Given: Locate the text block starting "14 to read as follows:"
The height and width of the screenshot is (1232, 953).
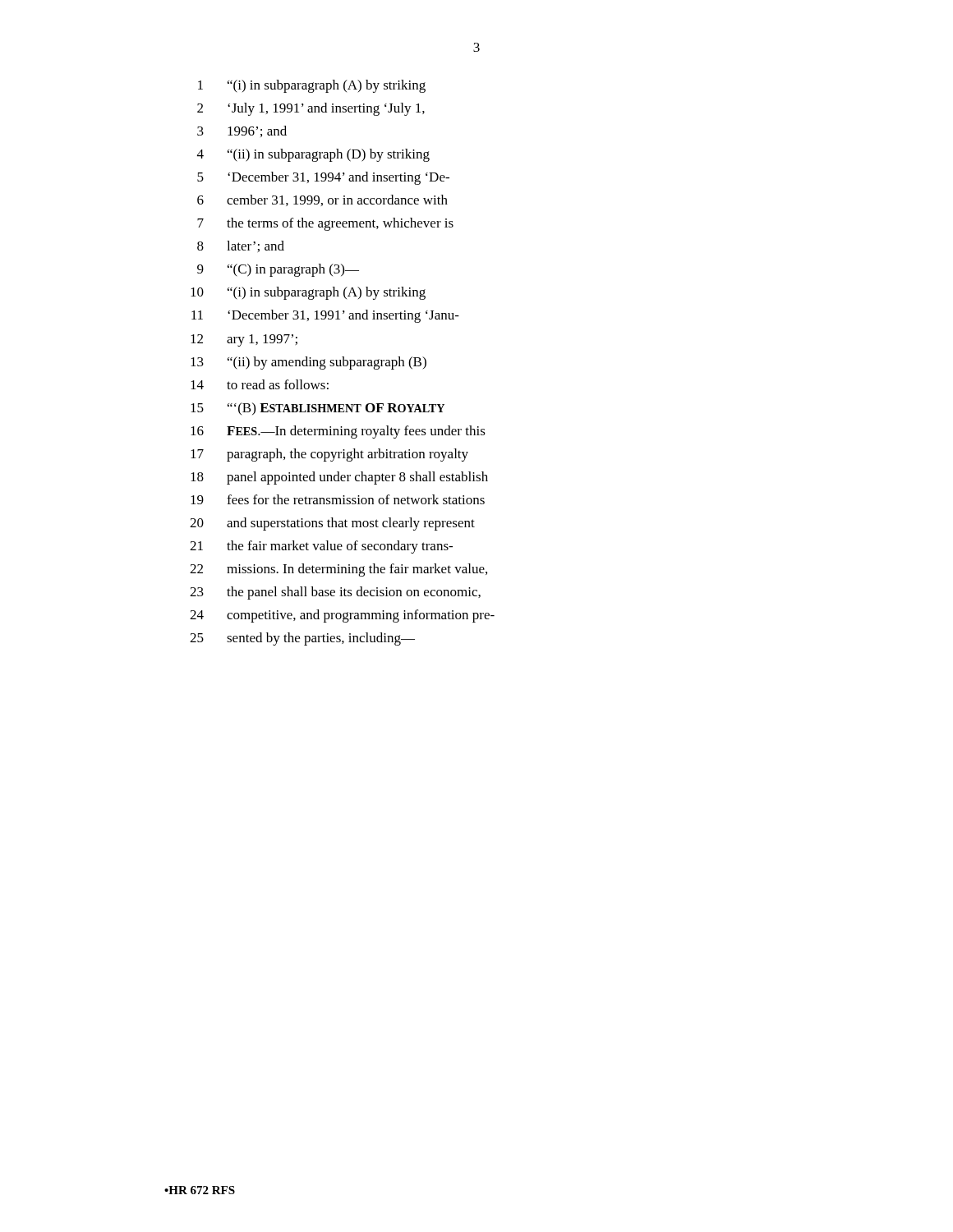Looking at the screenshot, I should [x=260, y=384].
